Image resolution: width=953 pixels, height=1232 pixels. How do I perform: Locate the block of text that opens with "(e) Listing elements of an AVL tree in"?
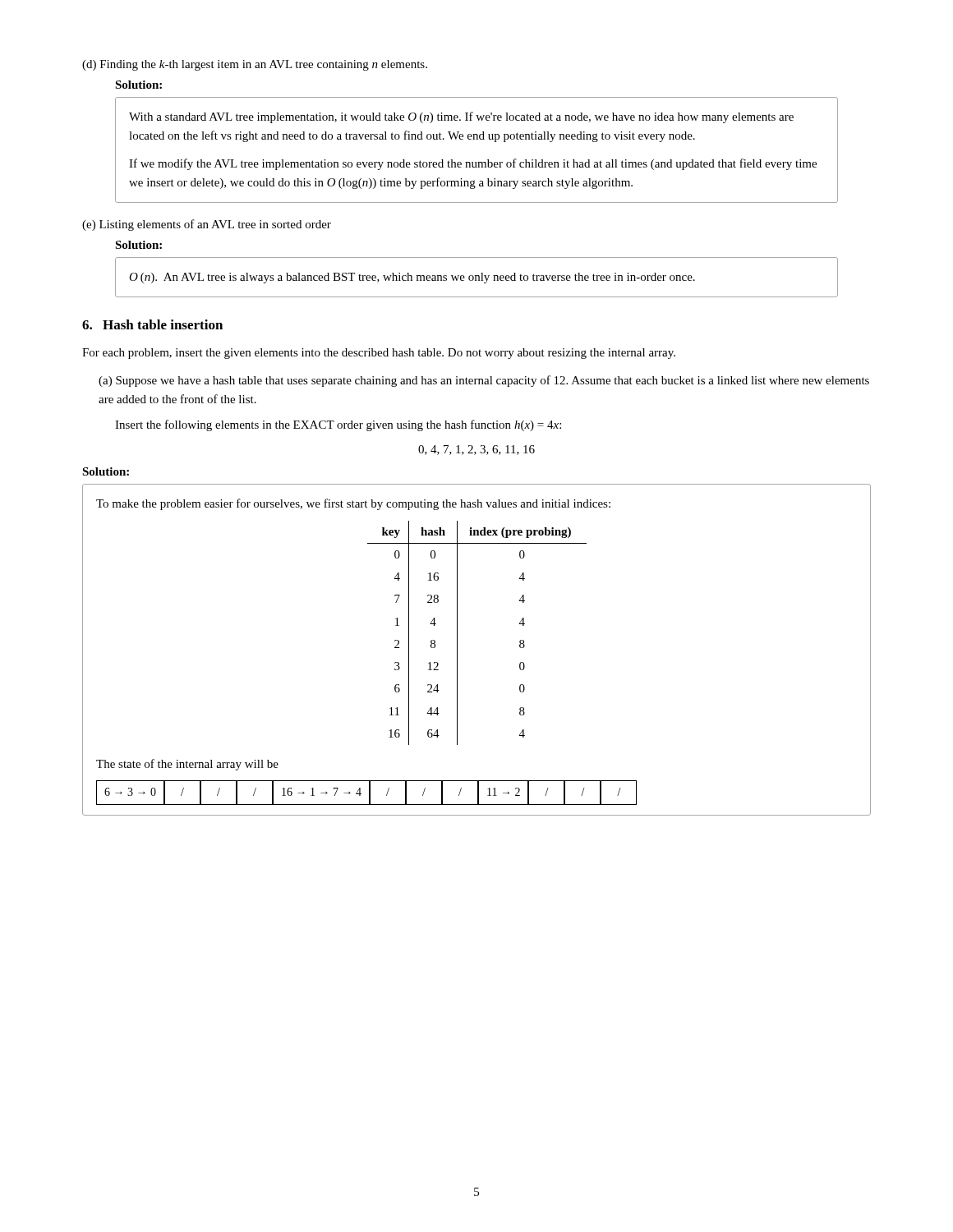(x=207, y=224)
